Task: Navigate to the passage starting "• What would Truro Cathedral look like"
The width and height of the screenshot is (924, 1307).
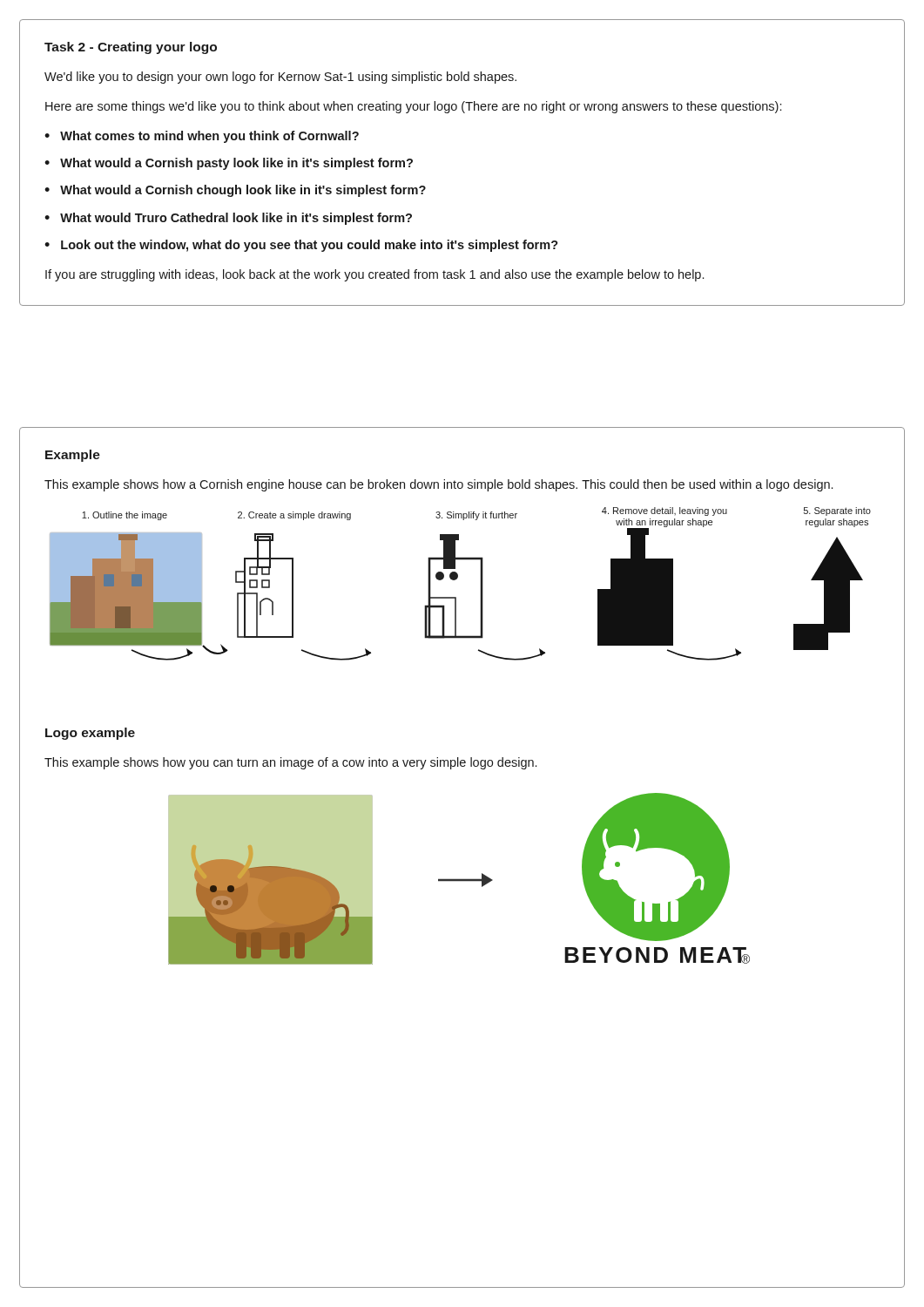Action: point(229,219)
